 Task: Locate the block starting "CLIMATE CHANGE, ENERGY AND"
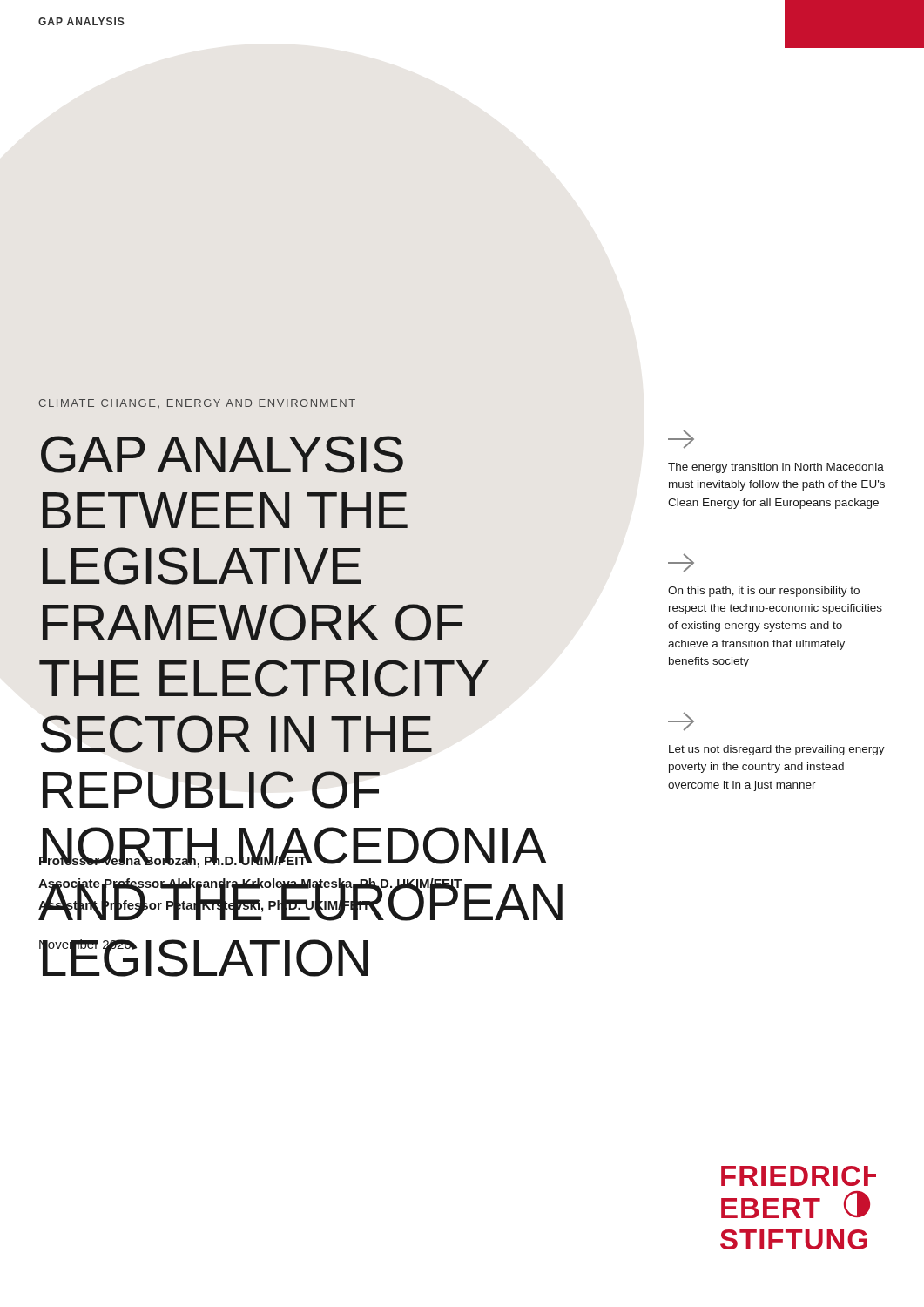coord(198,403)
